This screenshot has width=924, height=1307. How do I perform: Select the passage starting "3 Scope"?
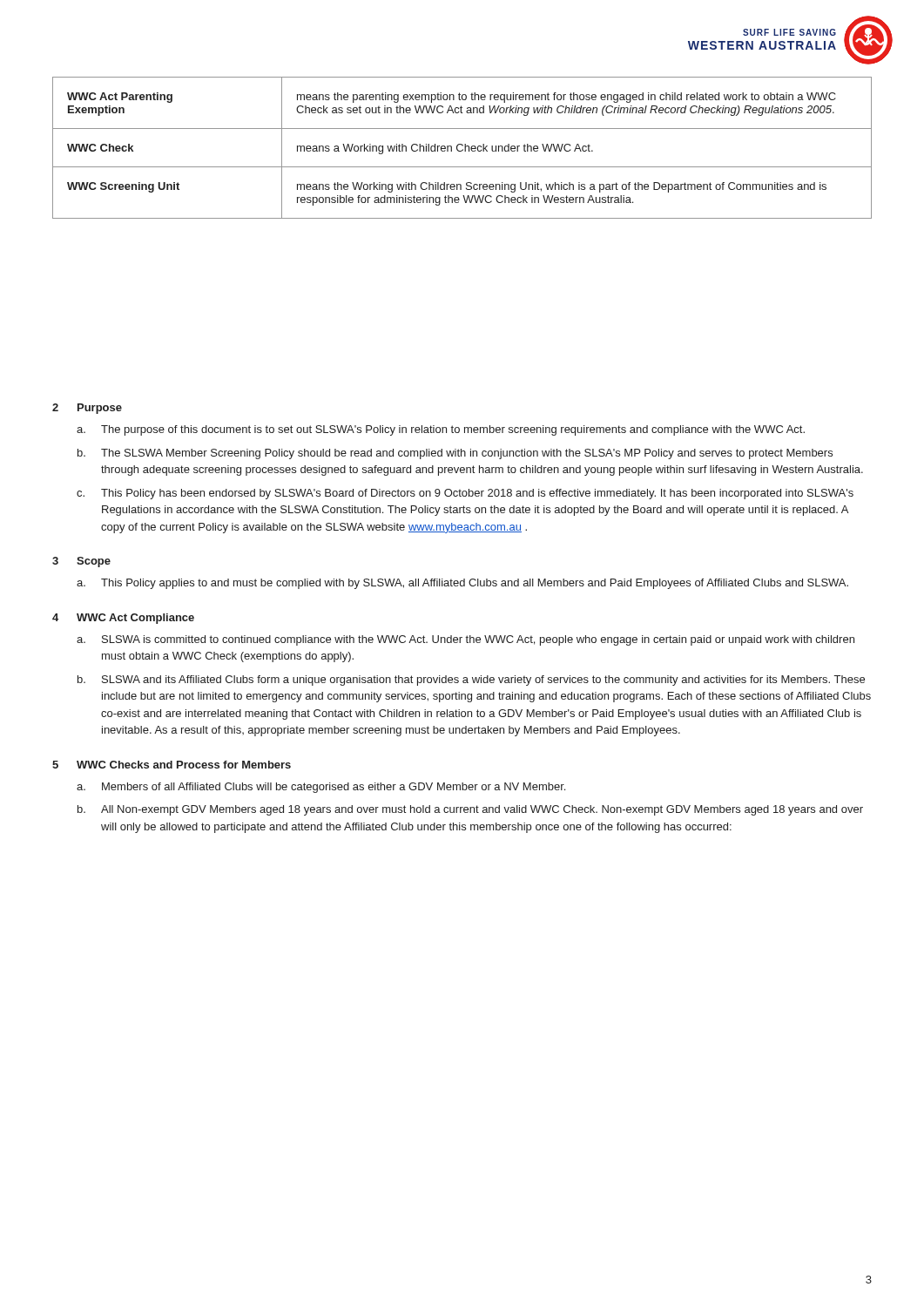tap(81, 561)
